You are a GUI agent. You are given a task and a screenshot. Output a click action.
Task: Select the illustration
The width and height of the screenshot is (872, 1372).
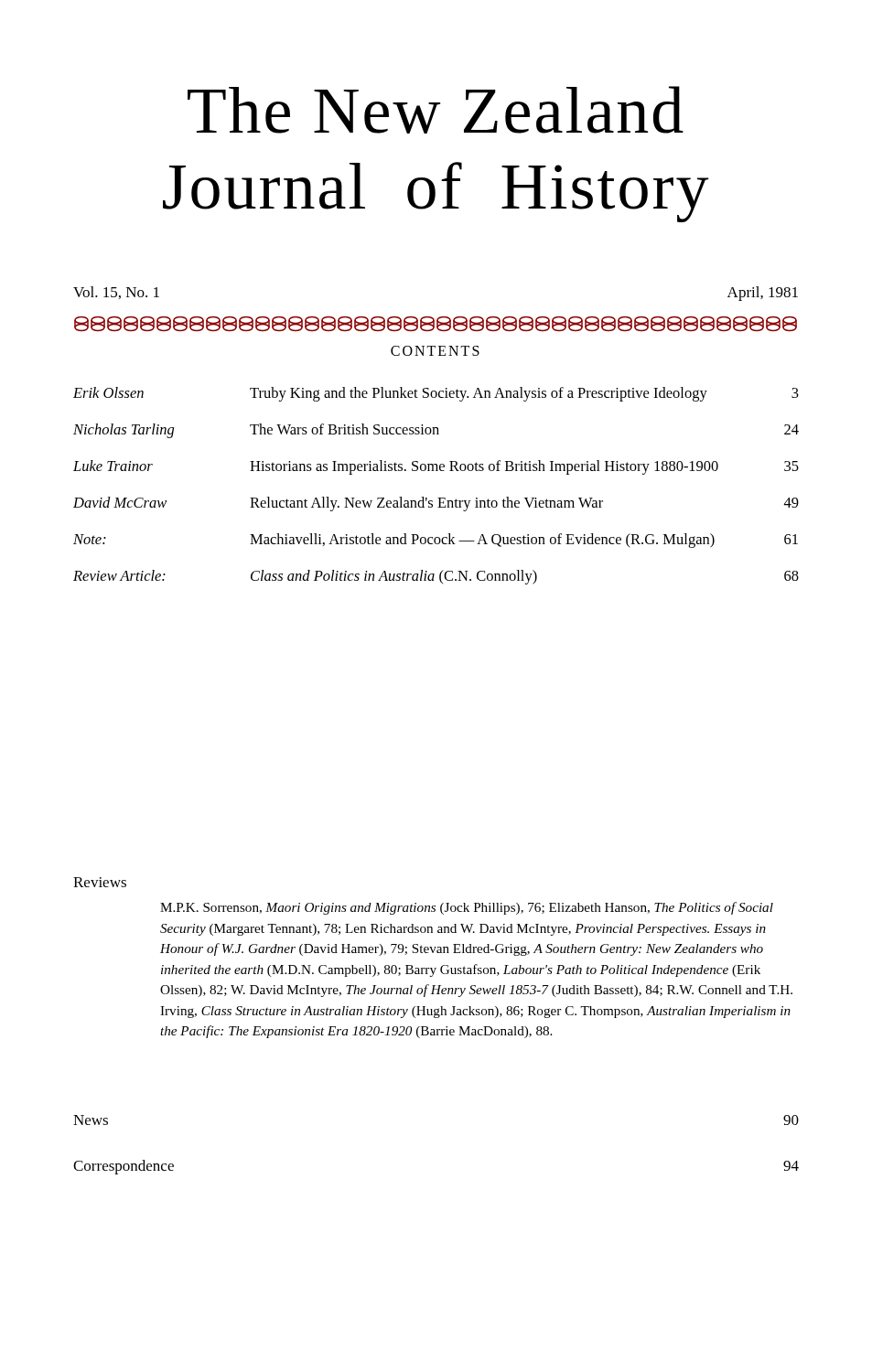tap(436, 326)
